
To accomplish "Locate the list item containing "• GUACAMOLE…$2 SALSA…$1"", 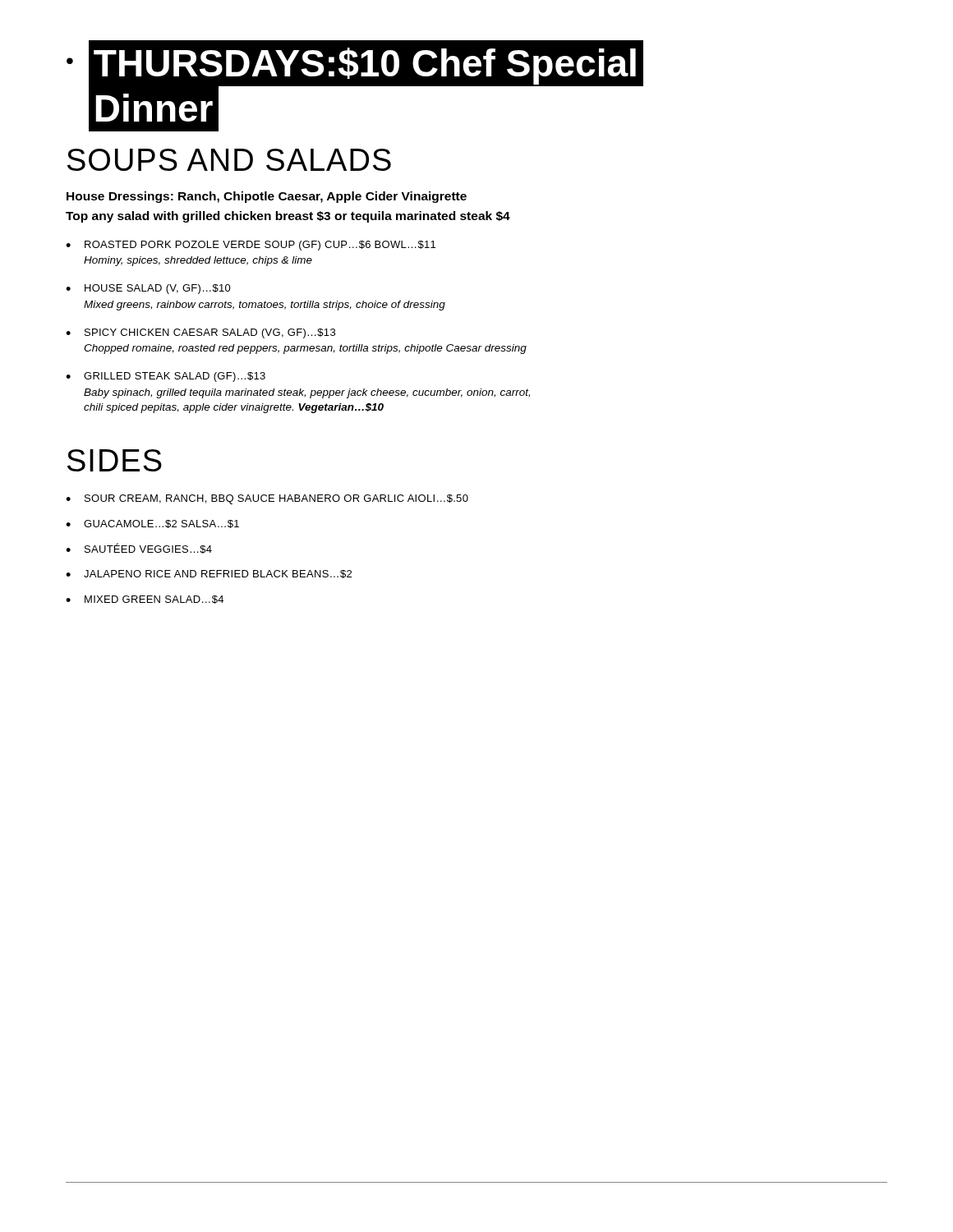I will (x=152, y=524).
